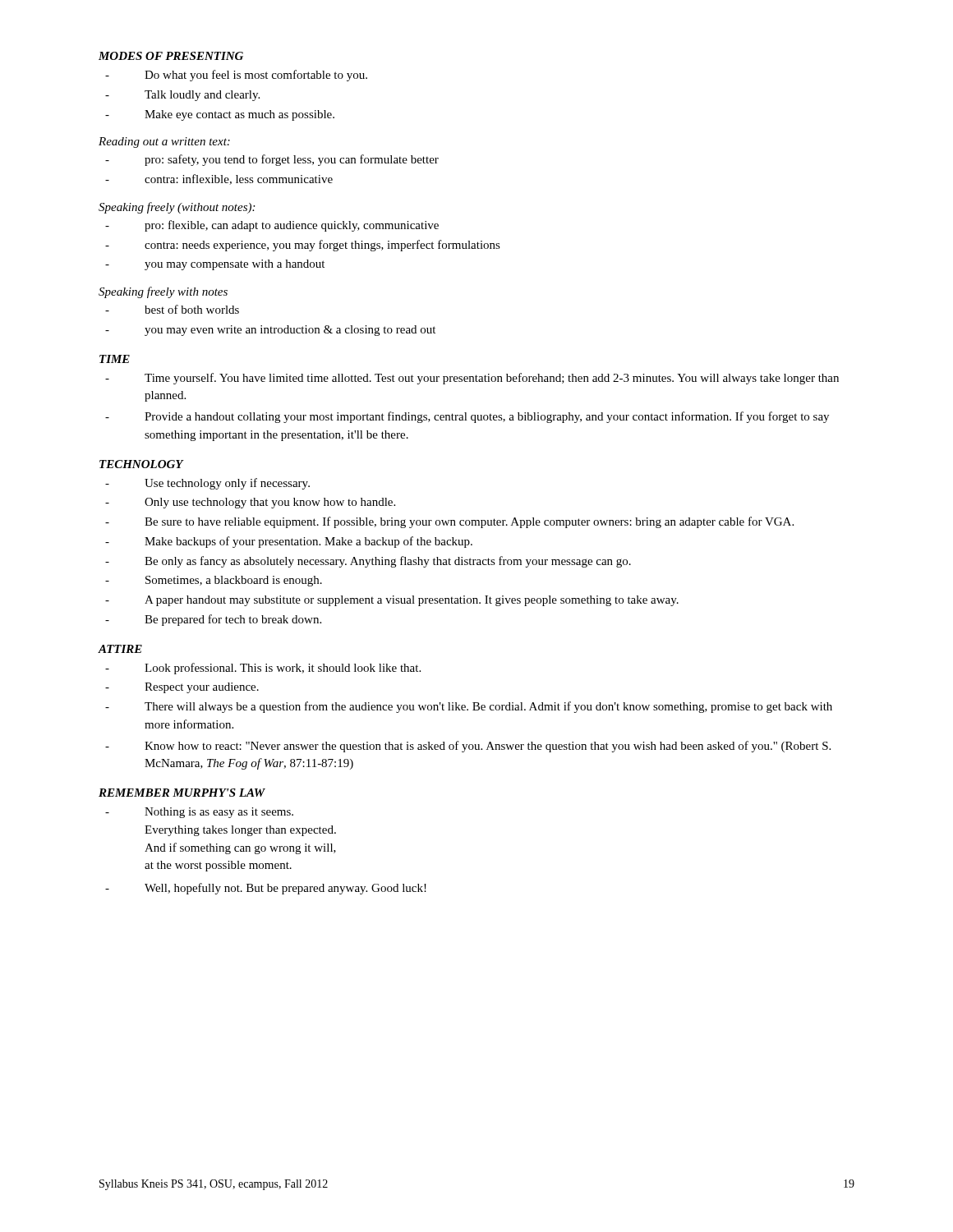The height and width of the screenshot is (1232, 953).
Task: Locate the list item containing "-Be prepared for tech to break down."
Action: pyautogui.click(x=213, y=620)
